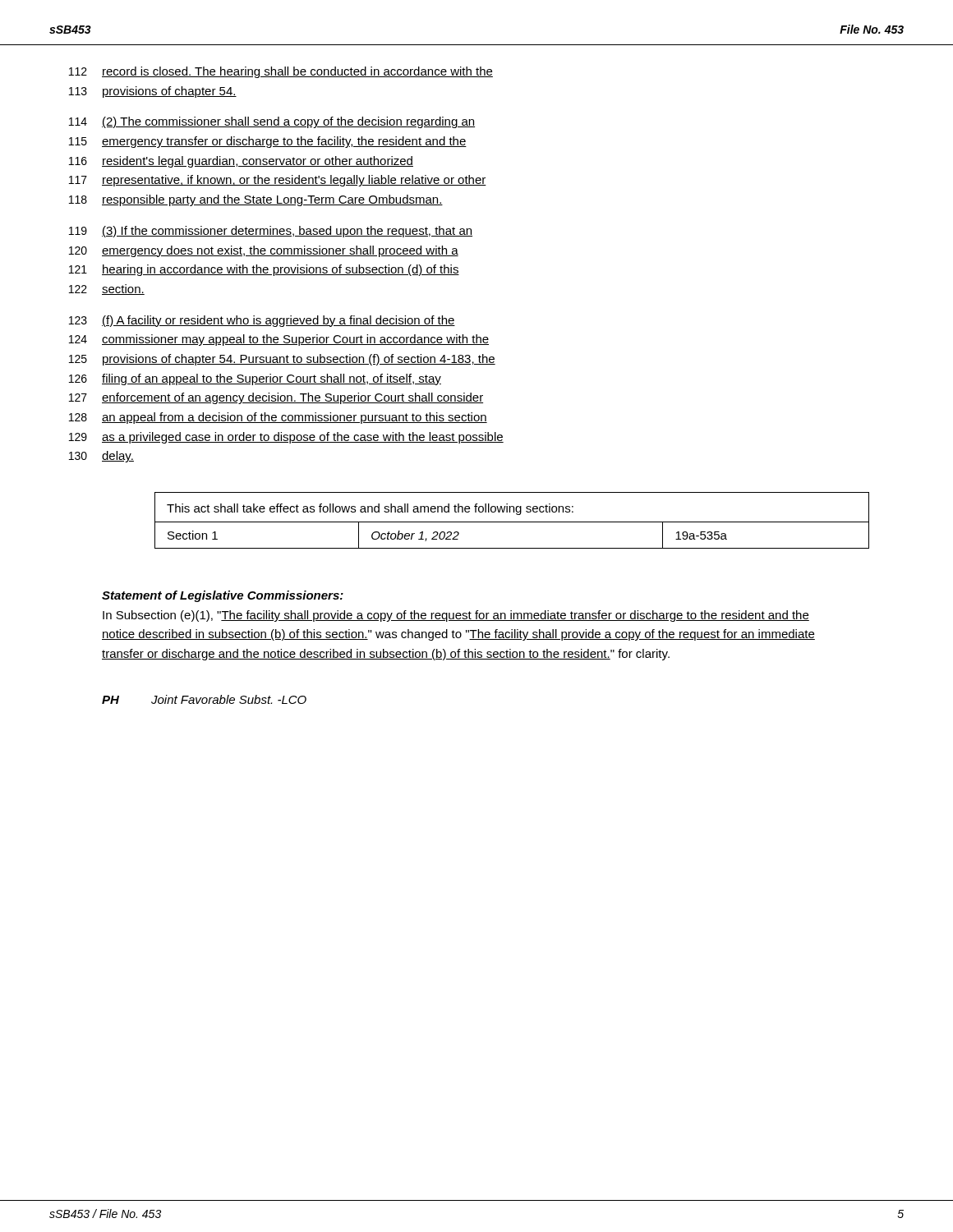Click the passage that begins "124 commissioner may appeal to the Superior Court"
This screenshot has height=1232, width=953.
coord(476,339)
